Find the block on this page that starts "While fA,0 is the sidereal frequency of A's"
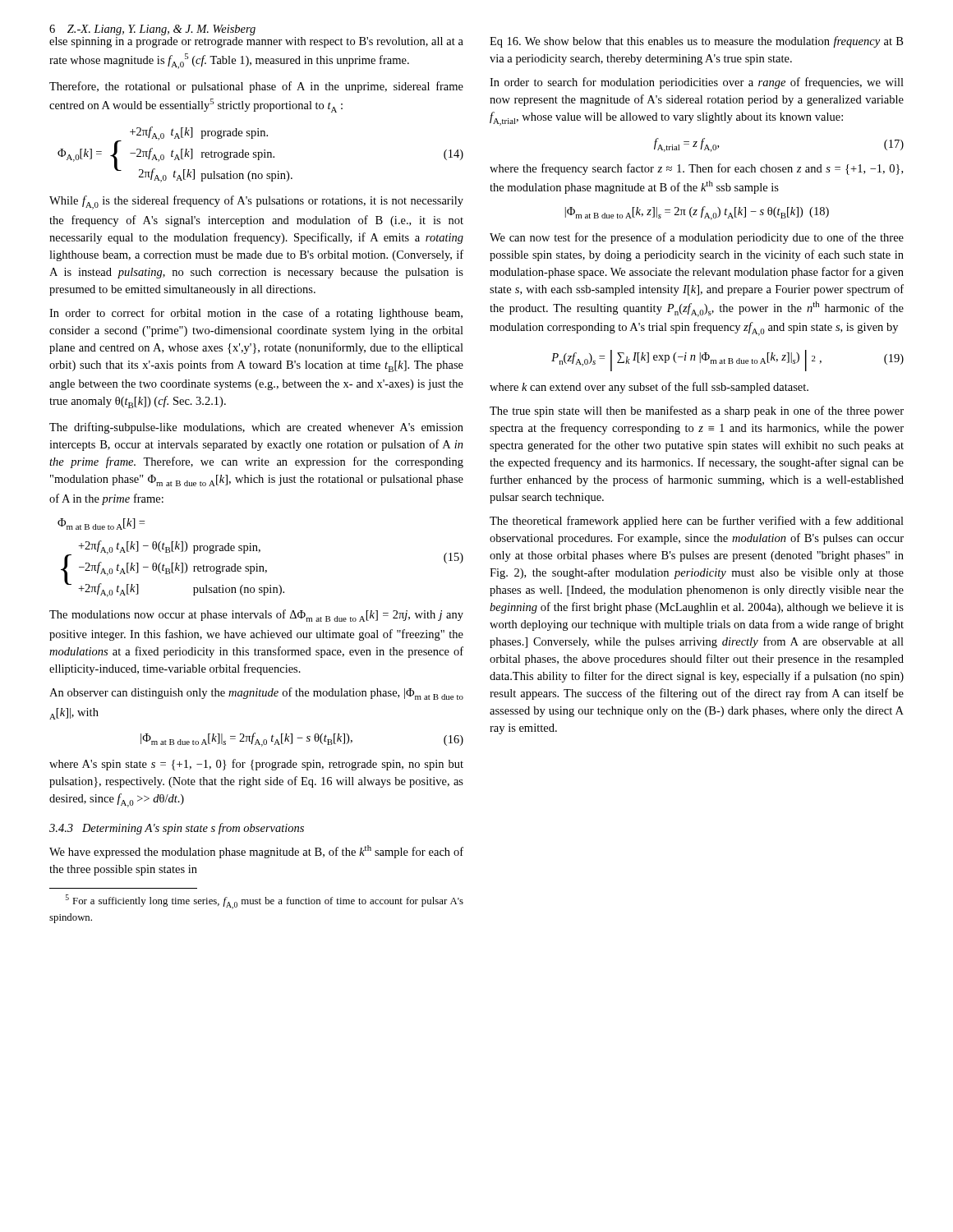Image resolution: width=953 pixels, height=1232 pixels. click(256, 350)
